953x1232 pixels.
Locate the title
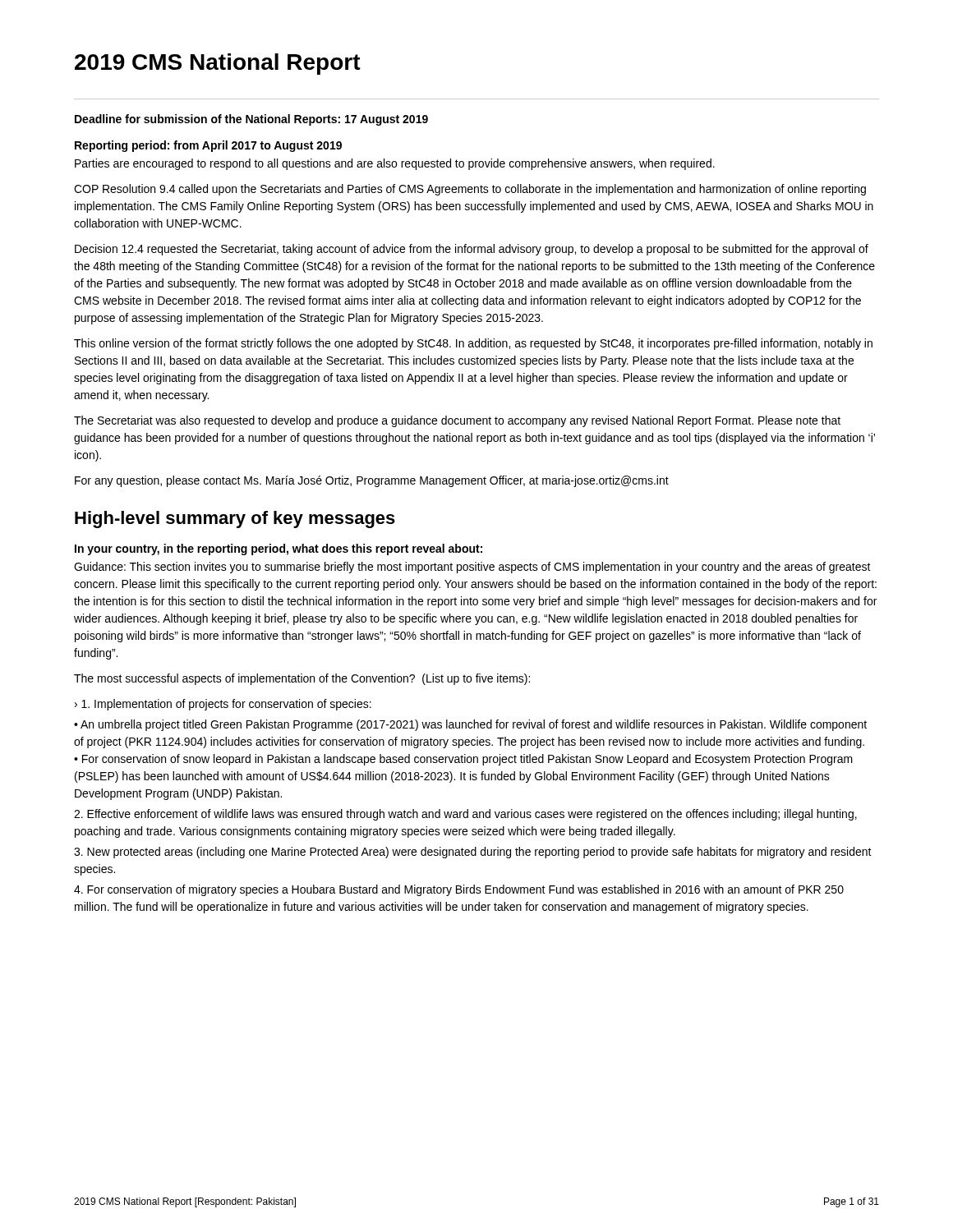[x=476, y=62]
